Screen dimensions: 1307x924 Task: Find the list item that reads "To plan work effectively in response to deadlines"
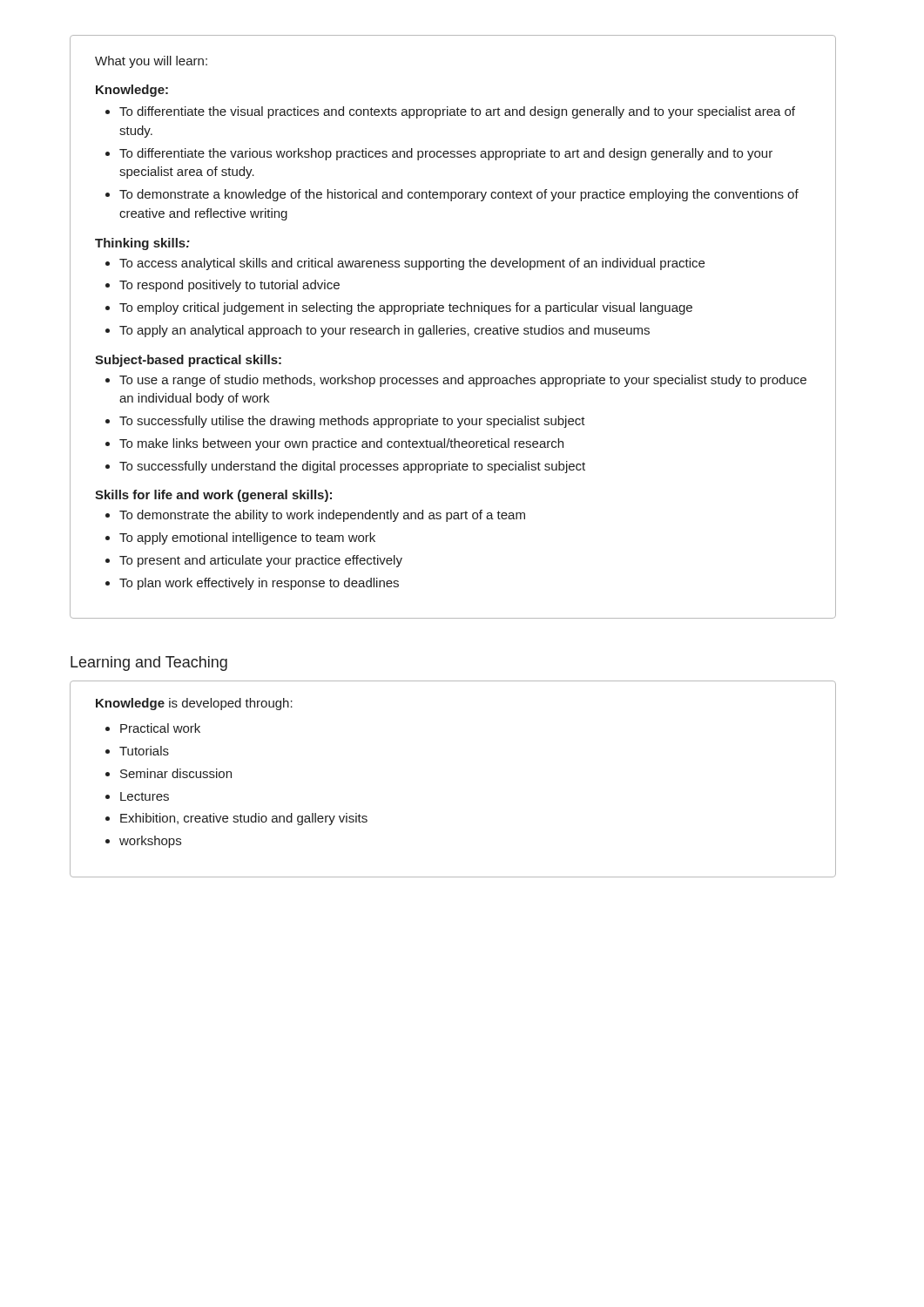259,584
